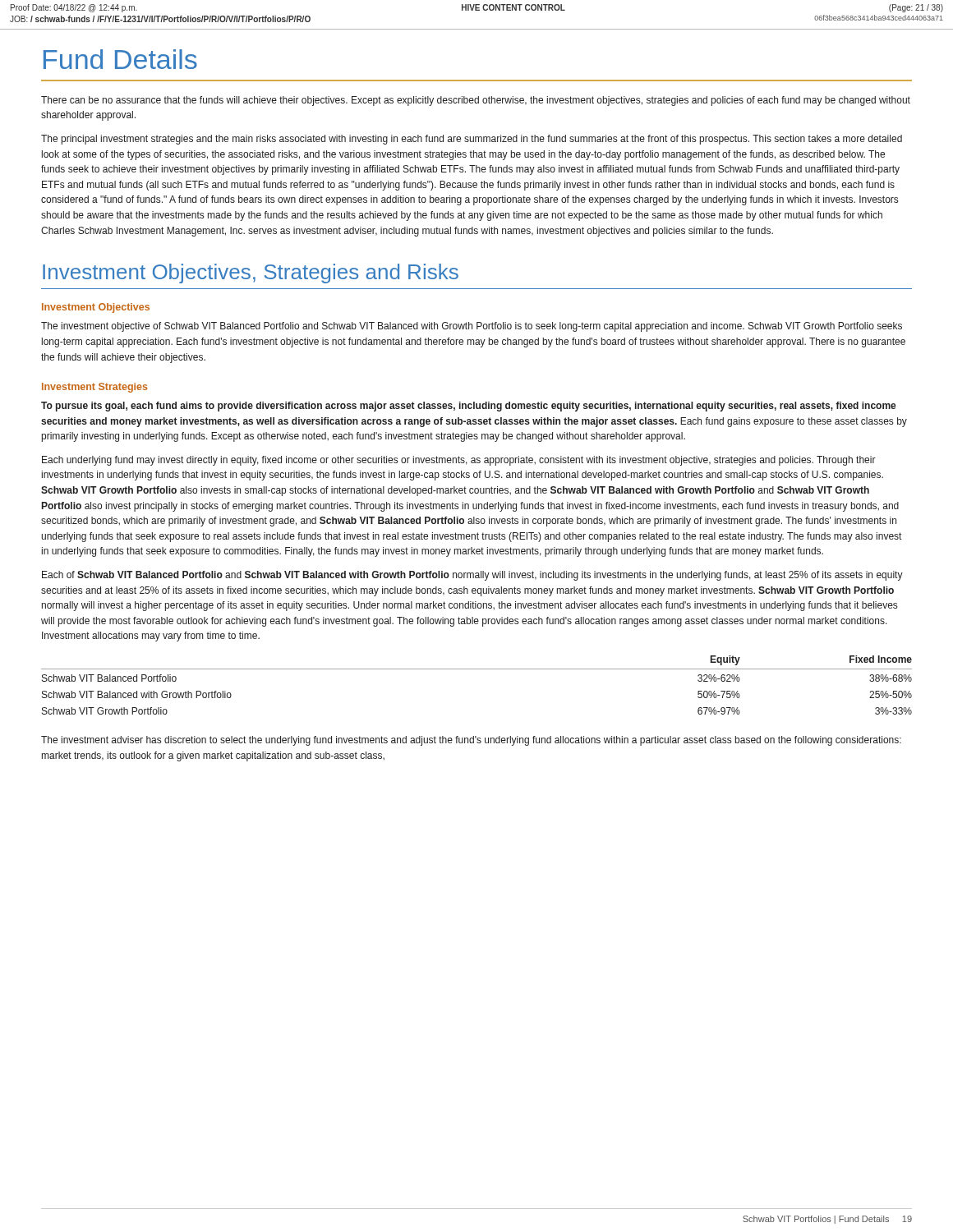Select the text block that reads "The investment objective"

coord(473,342)
